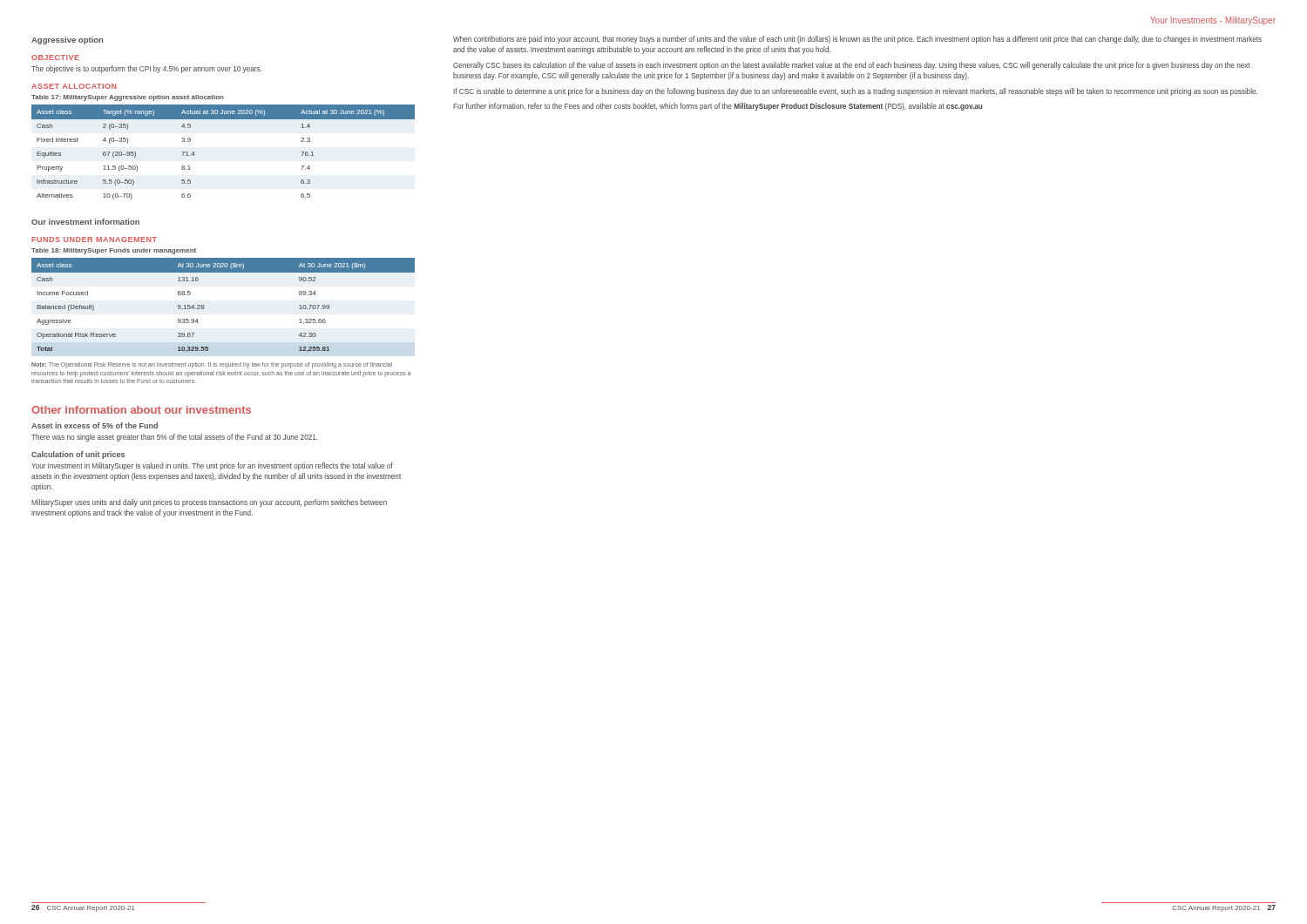Point to the section header beginning "Asset in excess of 5% of"

[95, 426]
